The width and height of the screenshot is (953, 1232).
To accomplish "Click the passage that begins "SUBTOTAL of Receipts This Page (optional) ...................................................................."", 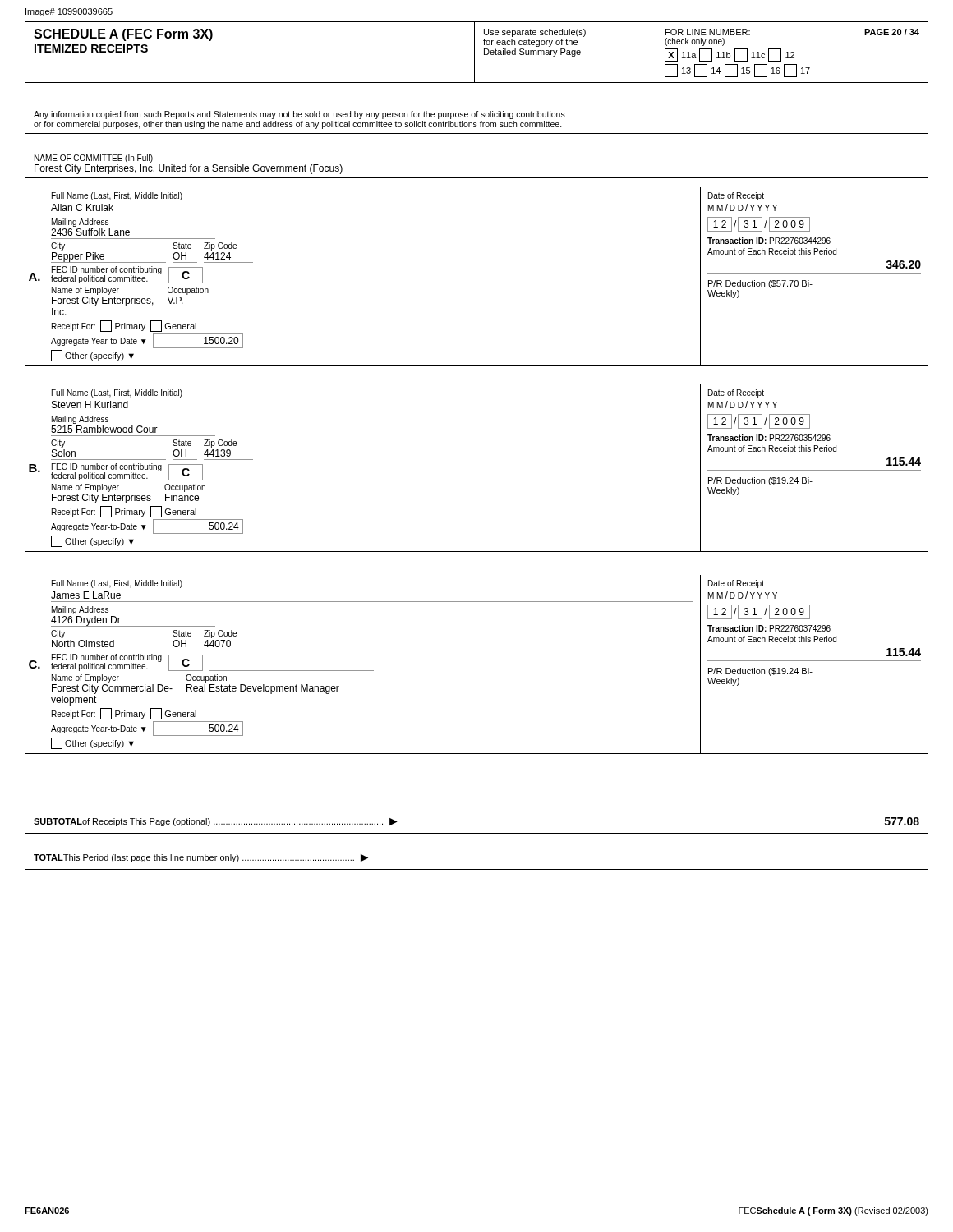I will pos(217,821).
